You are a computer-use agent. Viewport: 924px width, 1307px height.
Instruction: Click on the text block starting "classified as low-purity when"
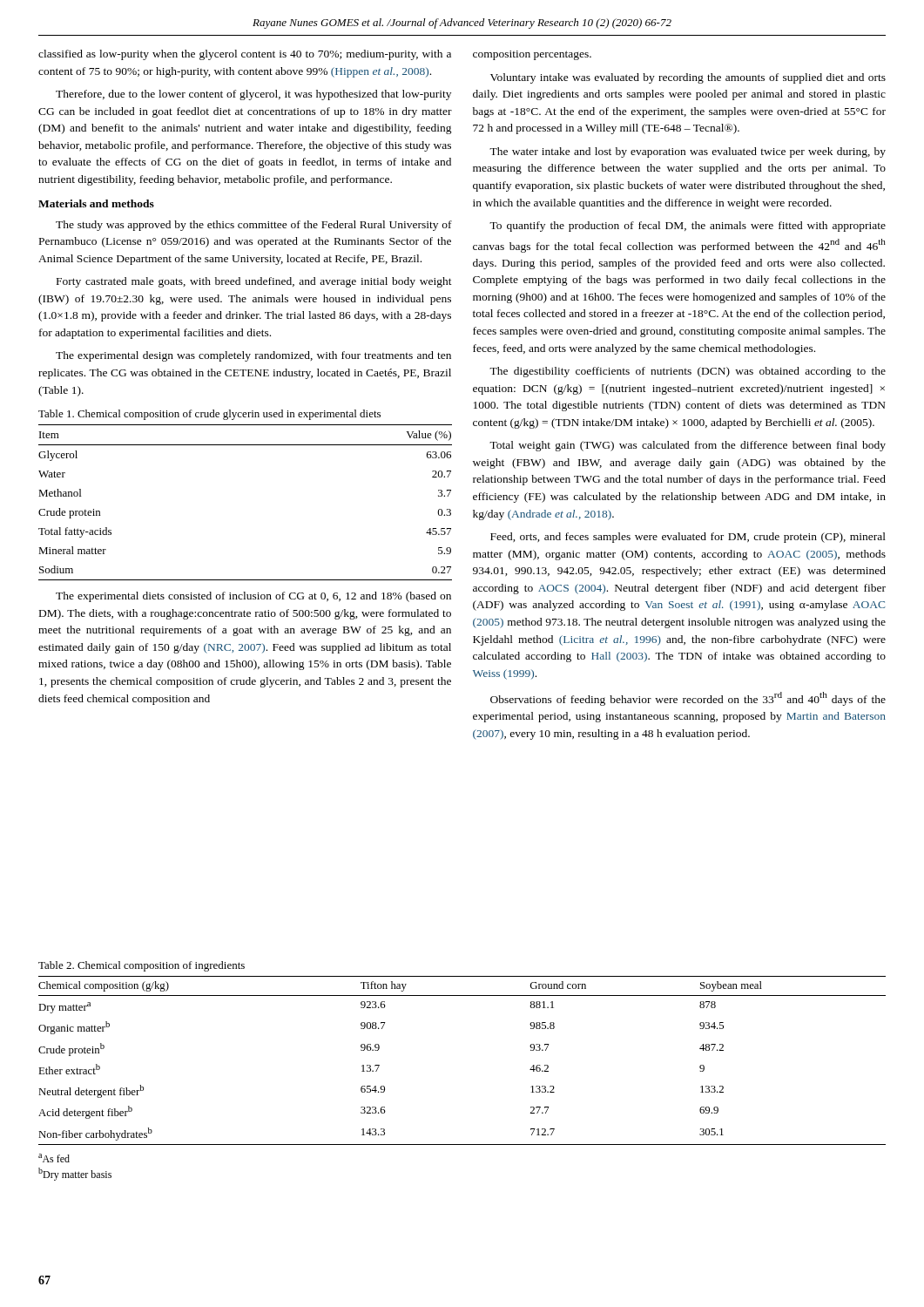(245, 62)
